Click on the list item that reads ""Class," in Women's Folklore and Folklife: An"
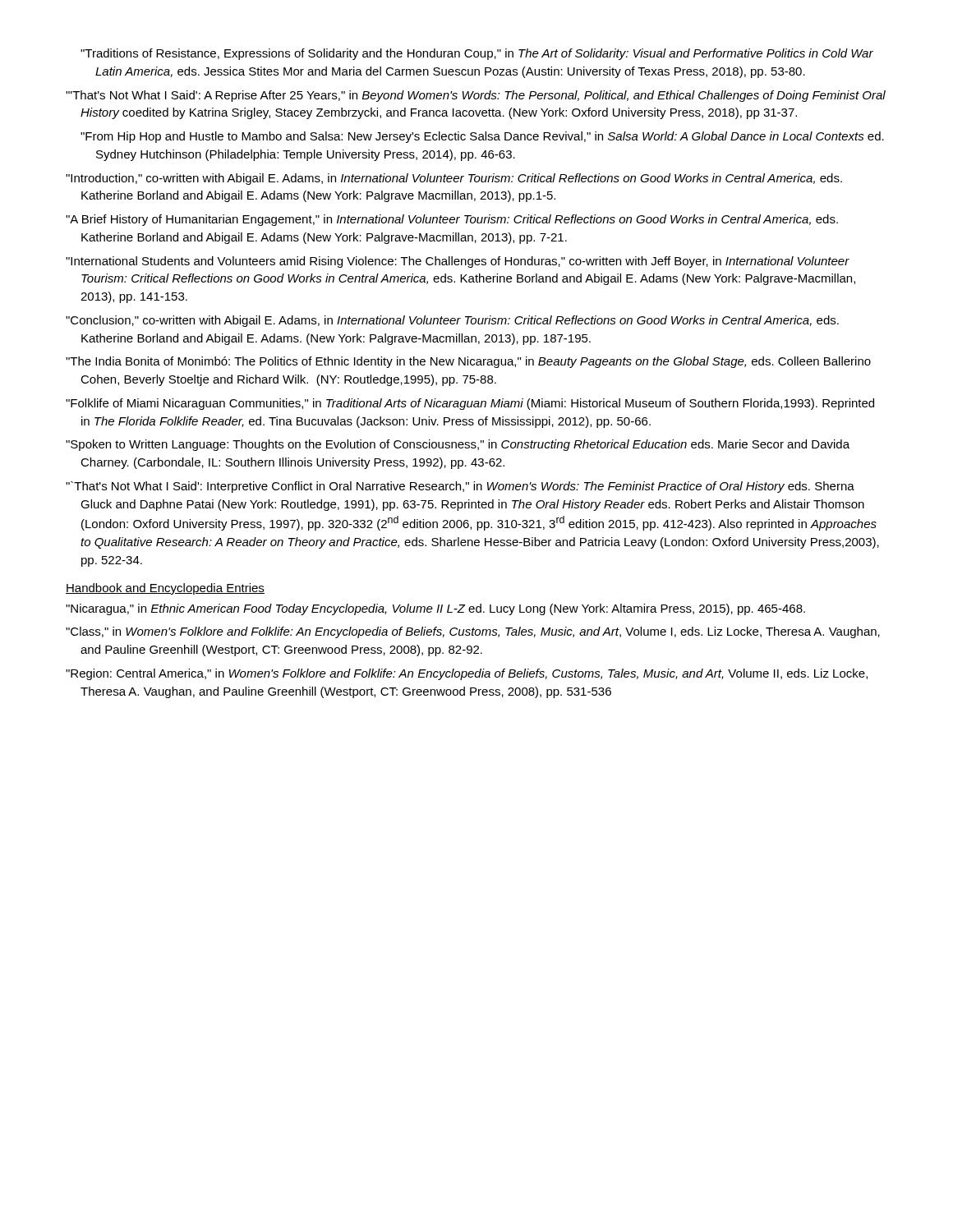The image size is (953, 1232). tap(476, 641)
